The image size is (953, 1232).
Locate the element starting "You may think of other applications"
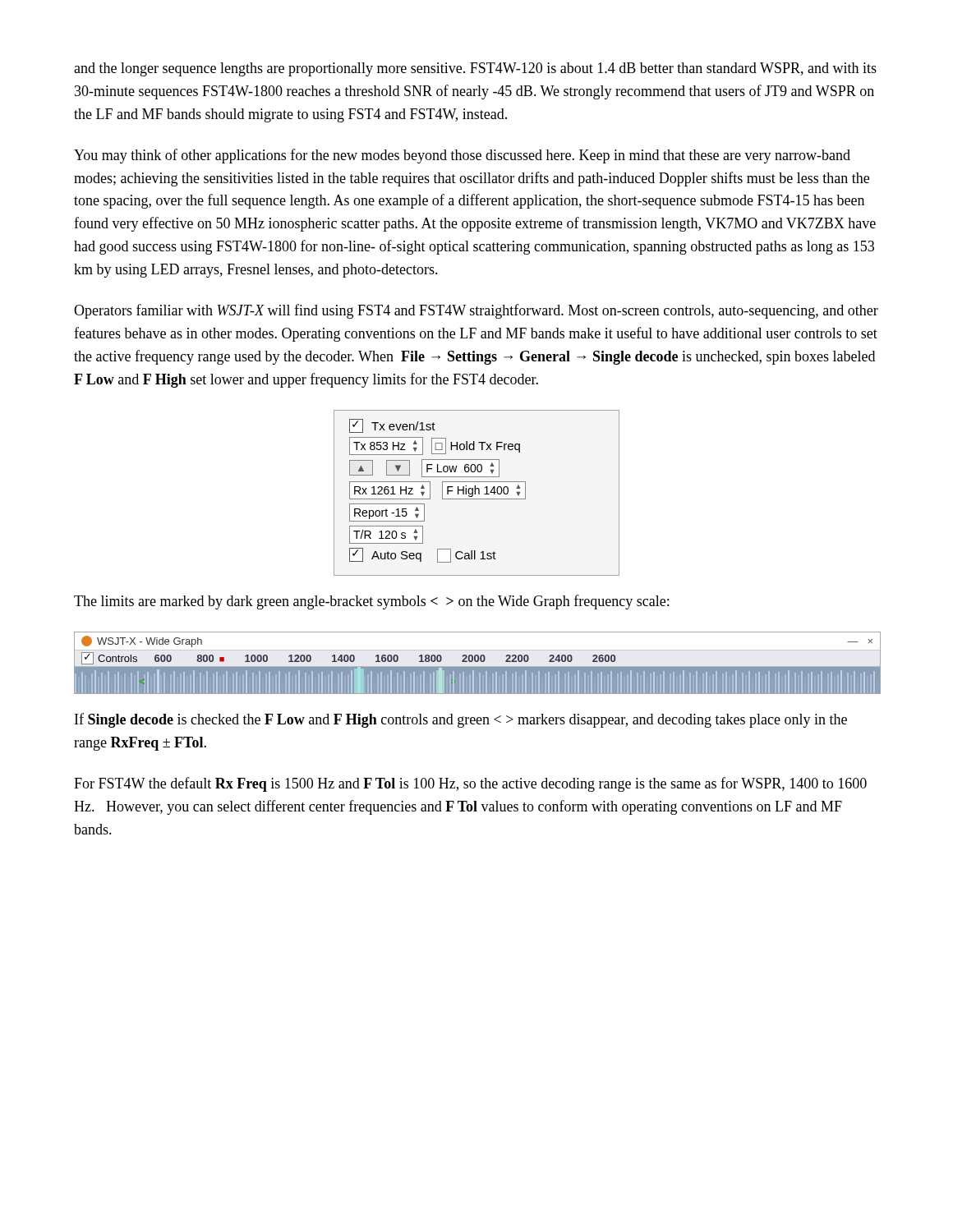tap(475, 212)
